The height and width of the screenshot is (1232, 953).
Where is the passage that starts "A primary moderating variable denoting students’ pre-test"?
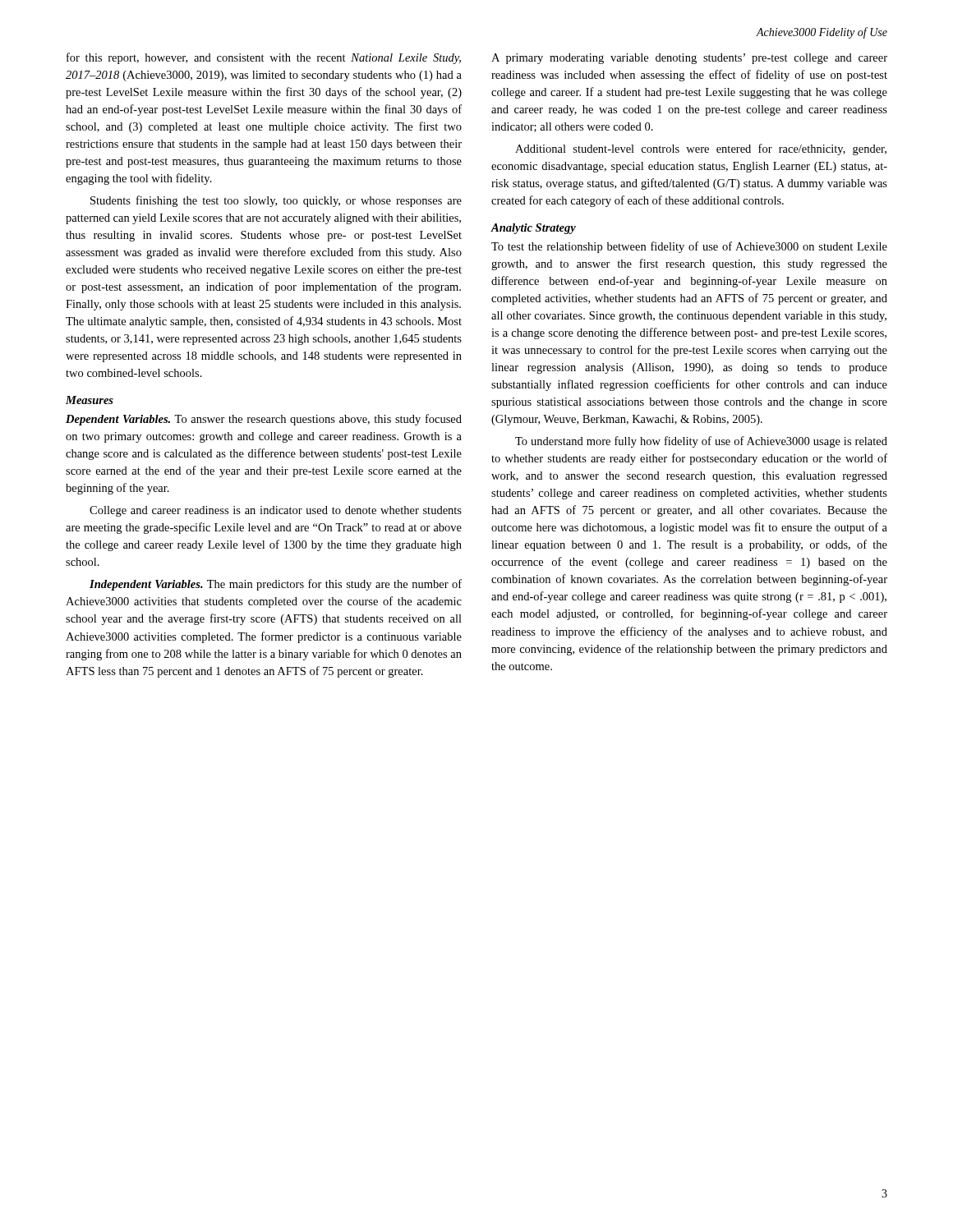[x=689, y=92]
